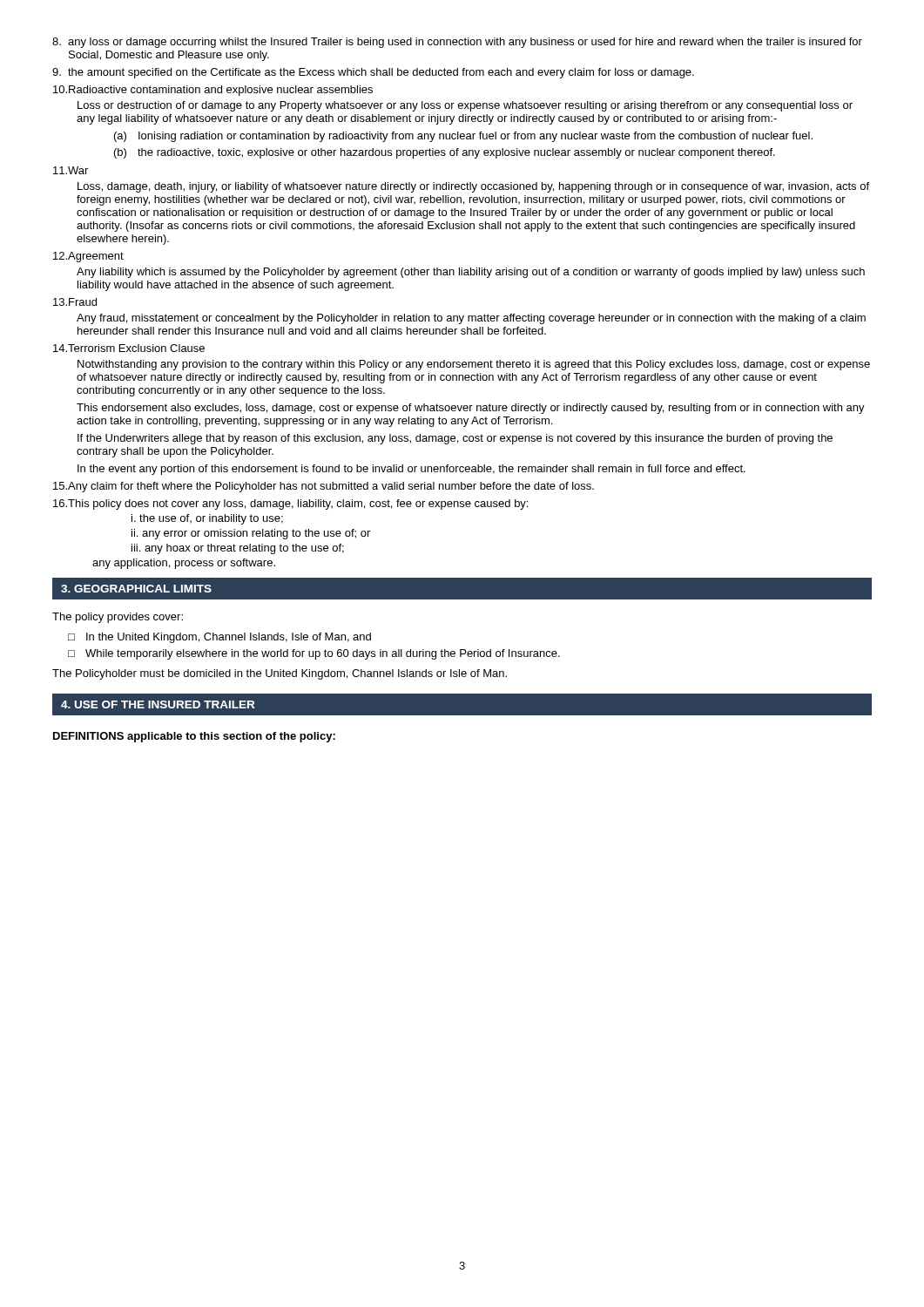Select the block starting "In the event any portion of this endorsement"
Image resolution: width=924 pixels, height=1307 pixels.
411,468
